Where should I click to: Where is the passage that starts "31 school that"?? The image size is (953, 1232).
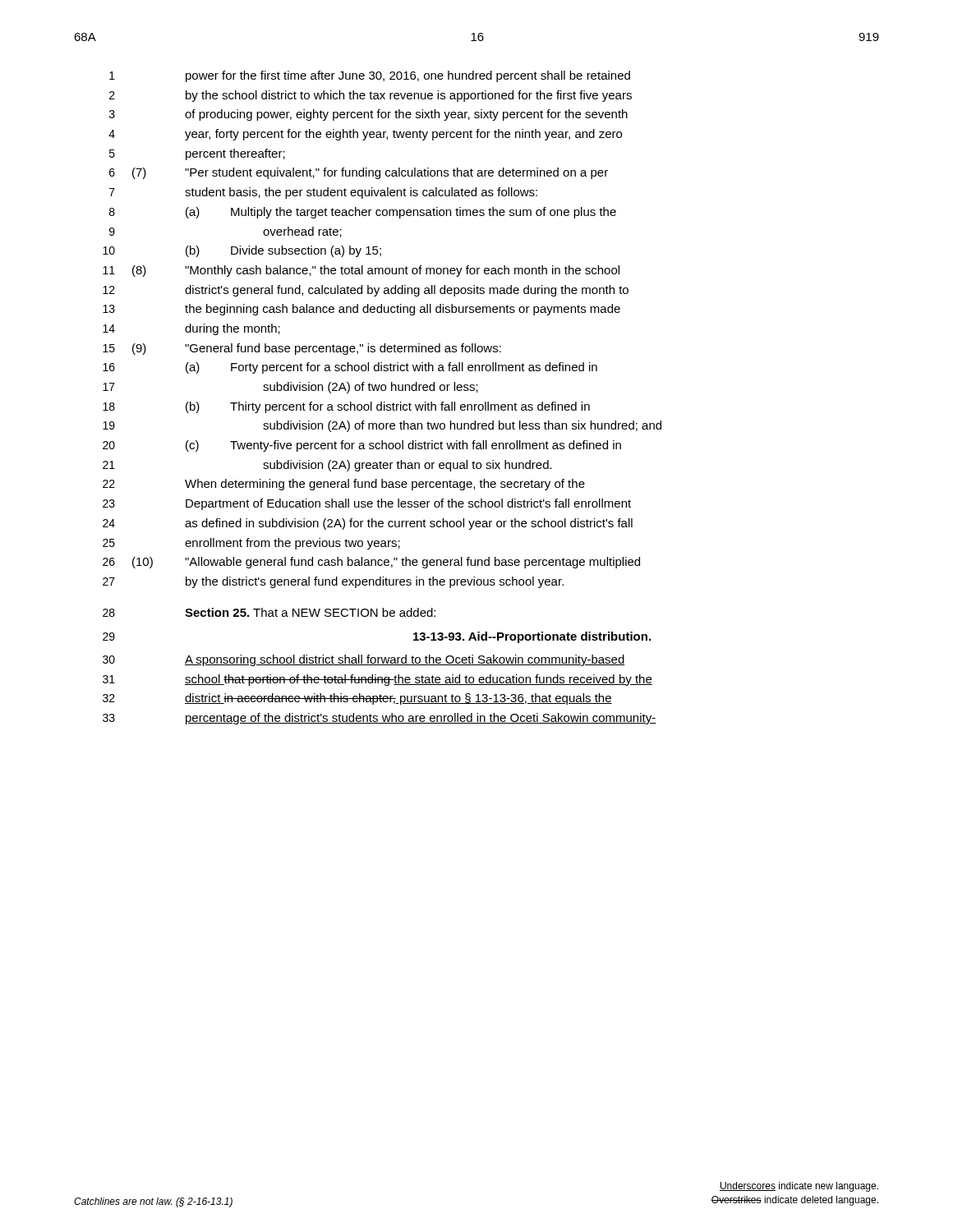[476, 679]
